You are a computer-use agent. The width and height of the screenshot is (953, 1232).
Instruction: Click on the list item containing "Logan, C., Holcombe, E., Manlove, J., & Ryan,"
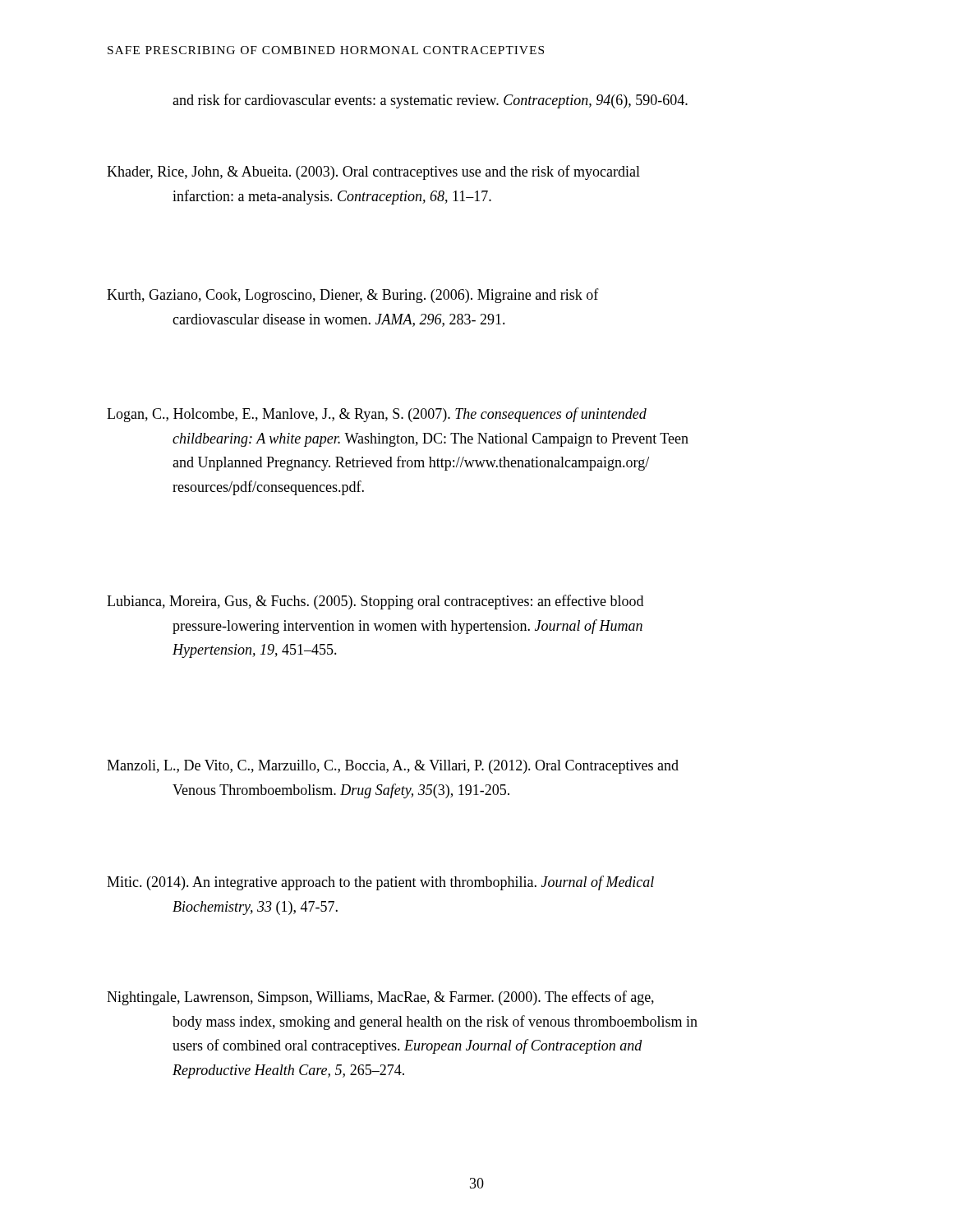click(476, 451)
